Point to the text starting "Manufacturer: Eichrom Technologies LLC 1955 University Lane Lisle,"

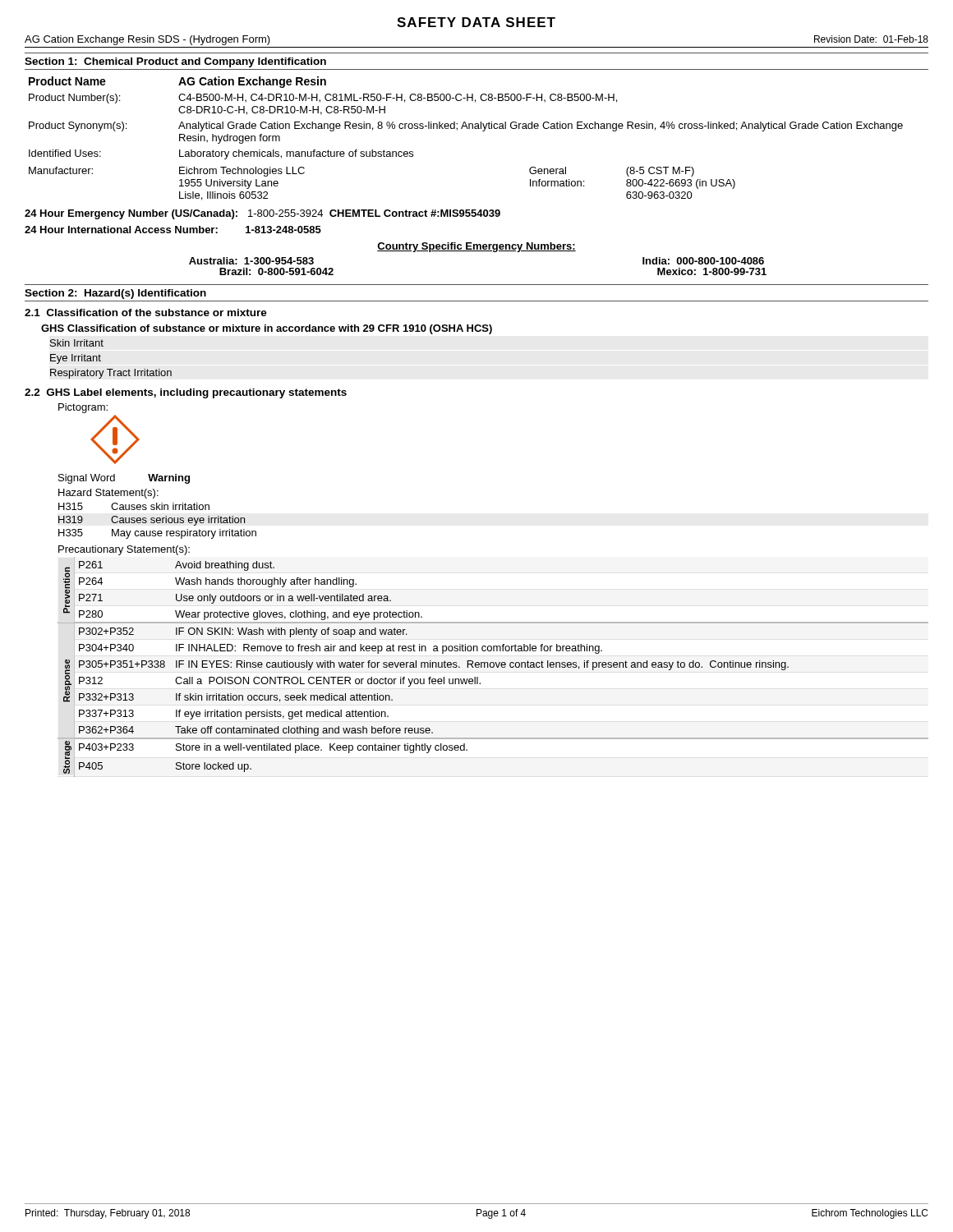[x=68, y=172]
